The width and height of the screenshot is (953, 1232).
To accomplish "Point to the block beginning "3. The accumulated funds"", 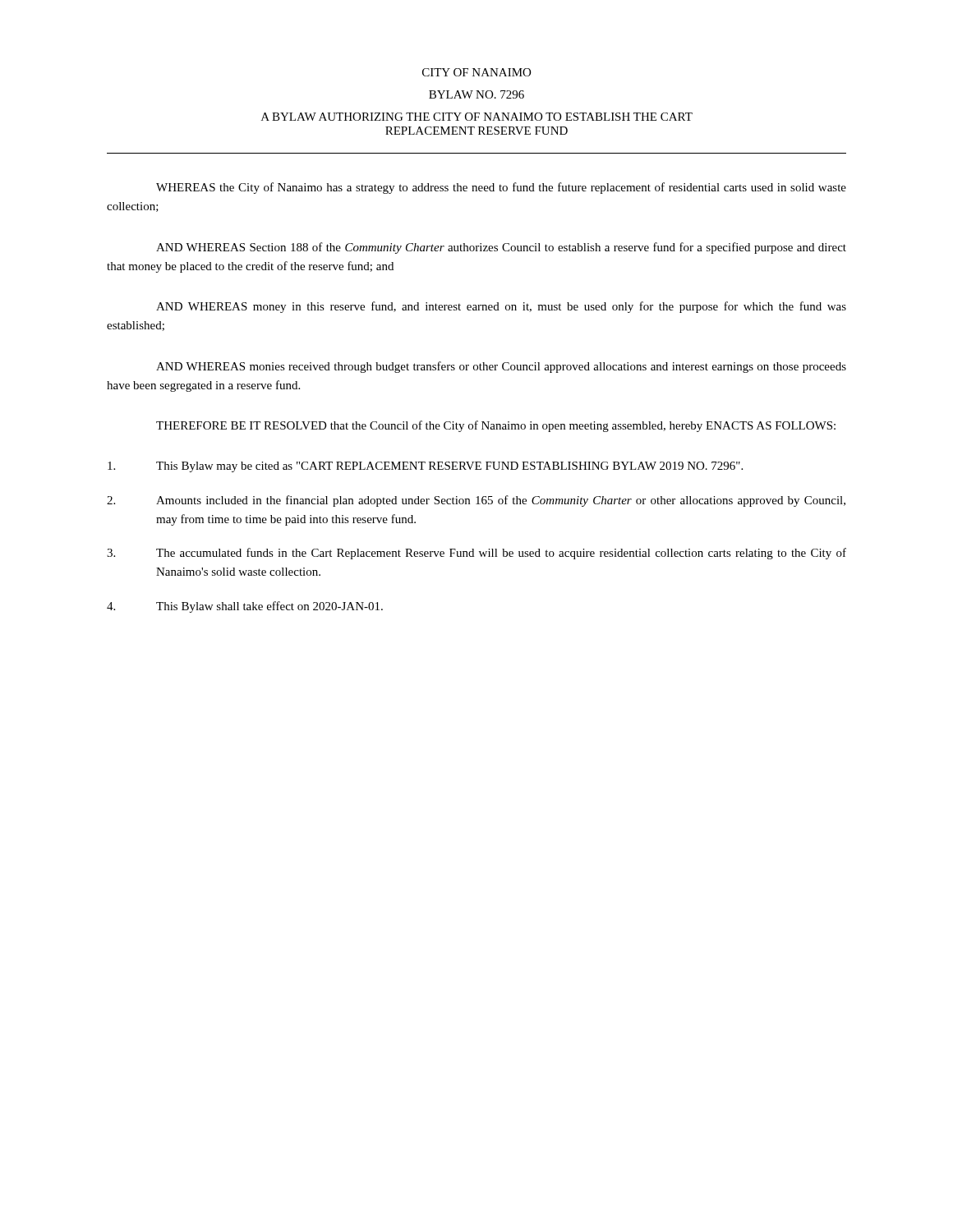I will (x=476, y=563).
